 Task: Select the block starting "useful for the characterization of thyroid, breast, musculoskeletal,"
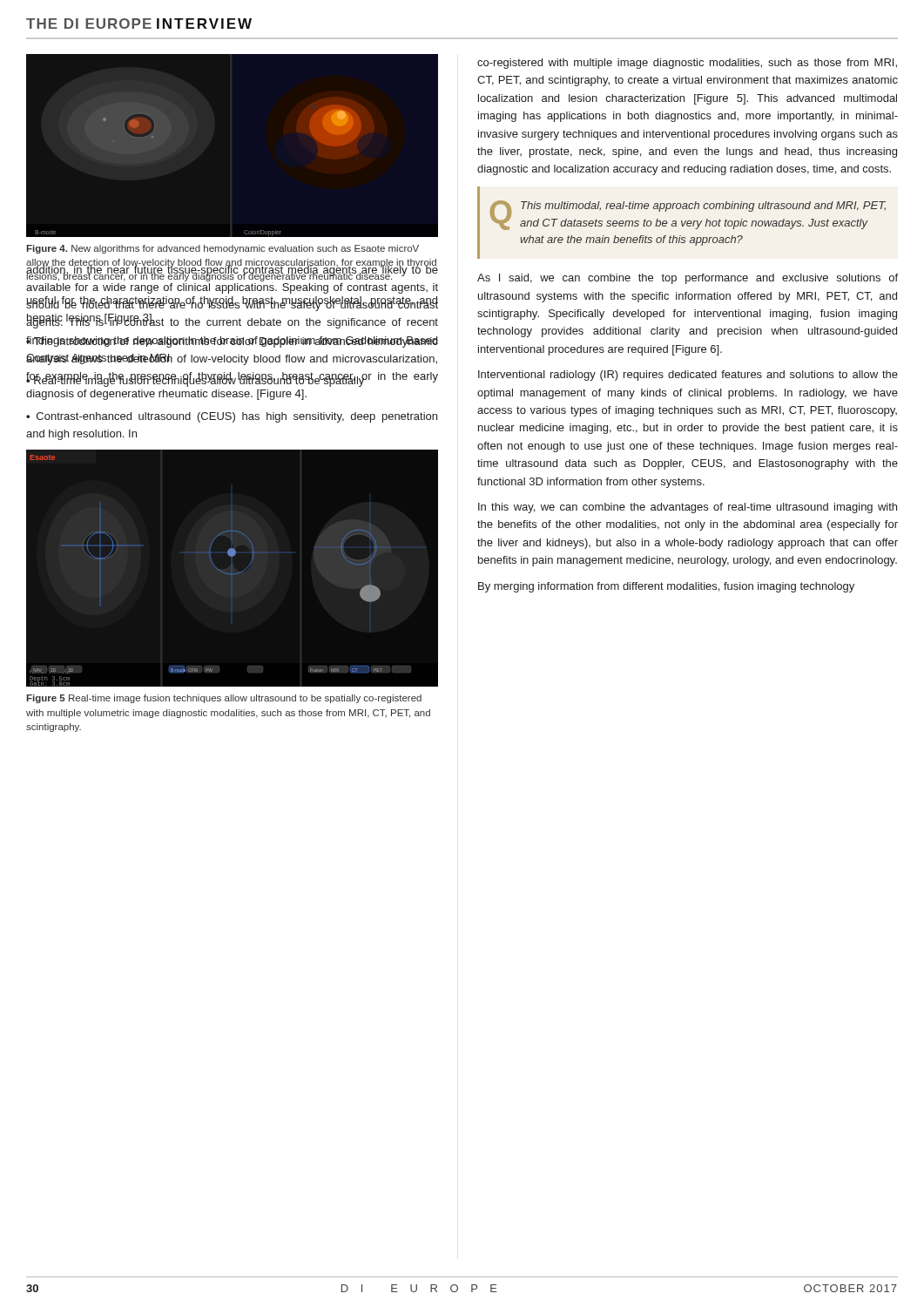pos(232,309)
